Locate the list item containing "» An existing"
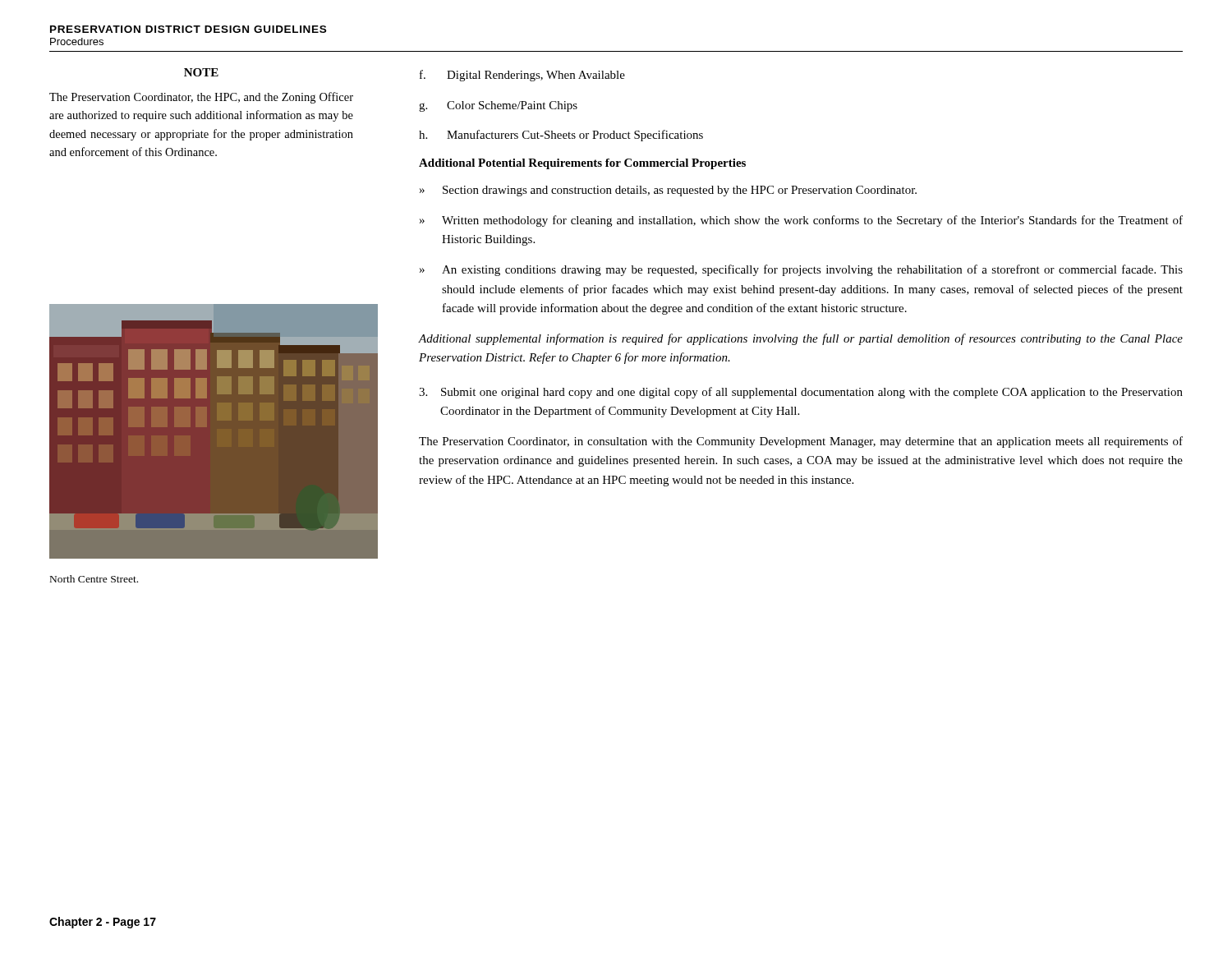 801,289
